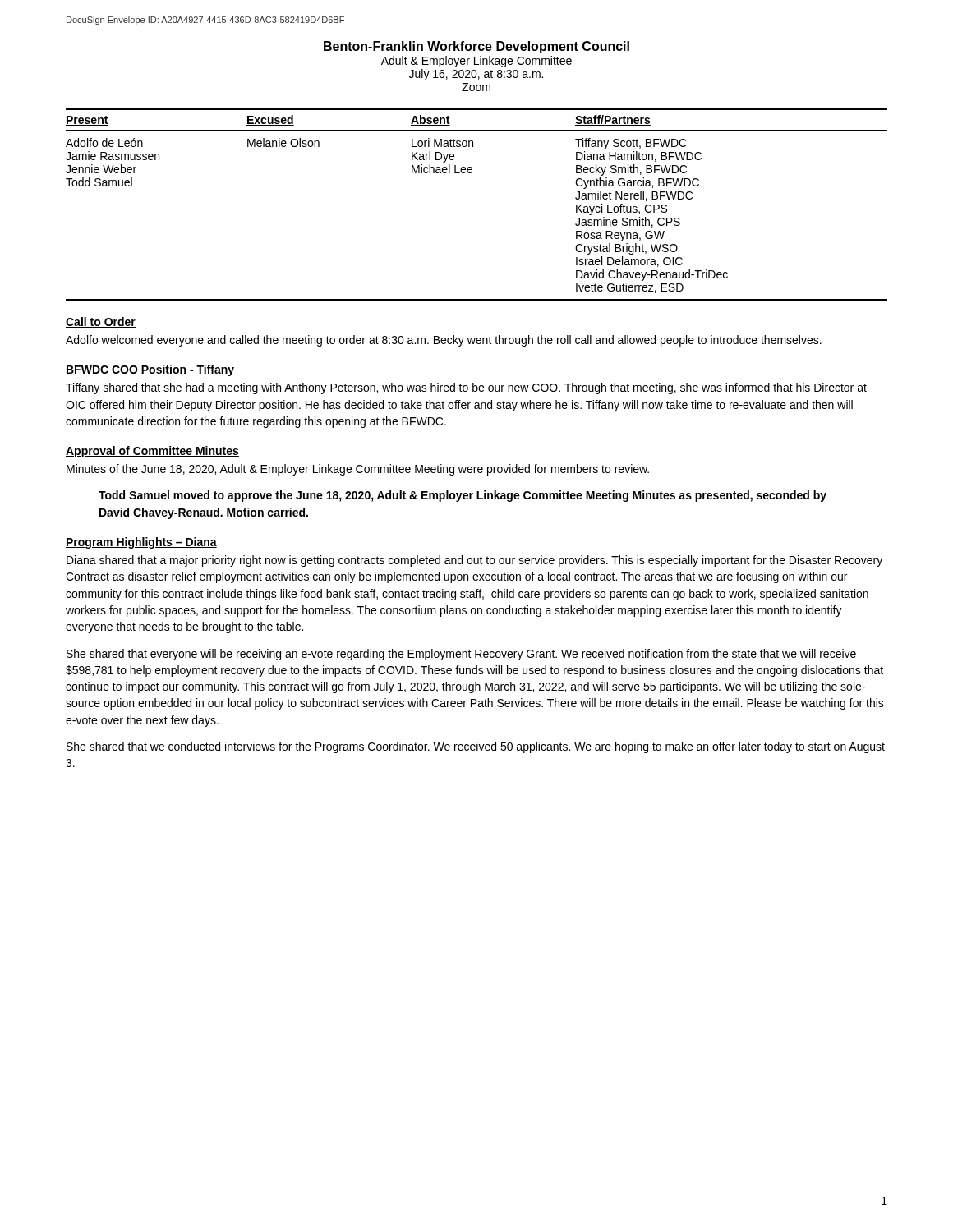The height and width of the screenshot is (1232, 953).
Task: Navigate to the block starting "Minutes of the June 18, 2020, Adult"
Action: point(358,469)
